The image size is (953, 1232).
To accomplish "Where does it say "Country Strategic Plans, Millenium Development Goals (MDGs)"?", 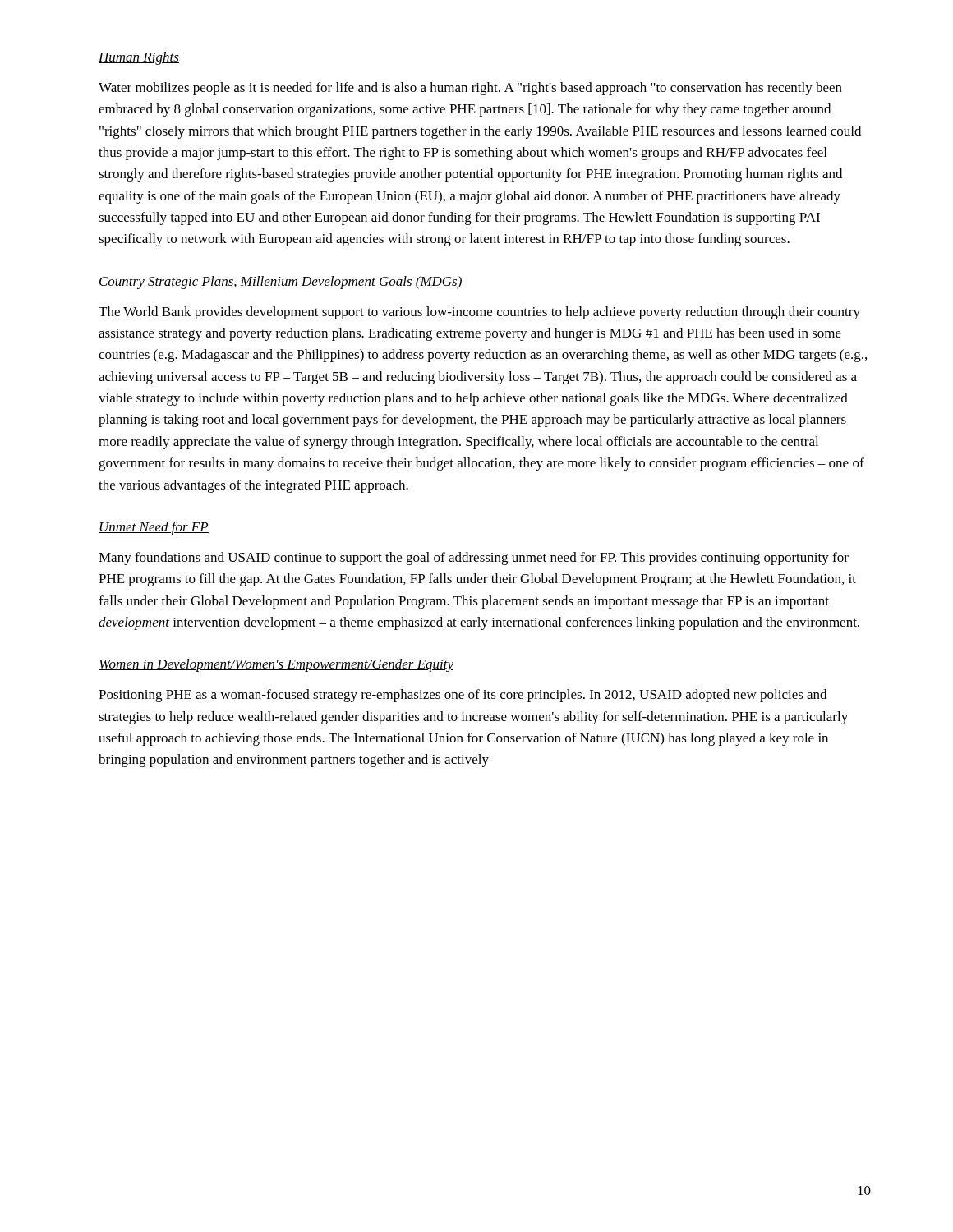I will tap(280, 282).
